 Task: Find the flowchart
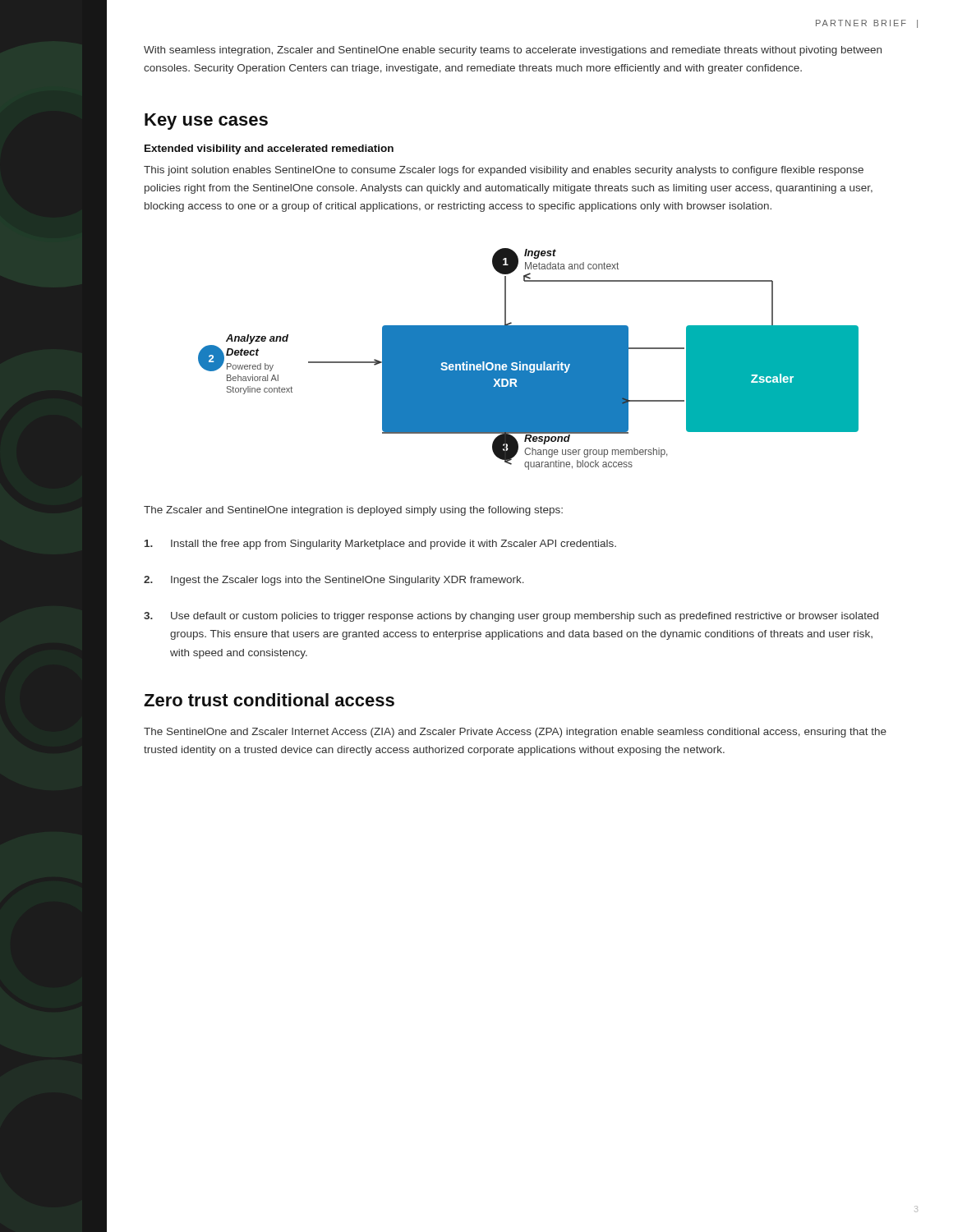(x=516, y=356)
